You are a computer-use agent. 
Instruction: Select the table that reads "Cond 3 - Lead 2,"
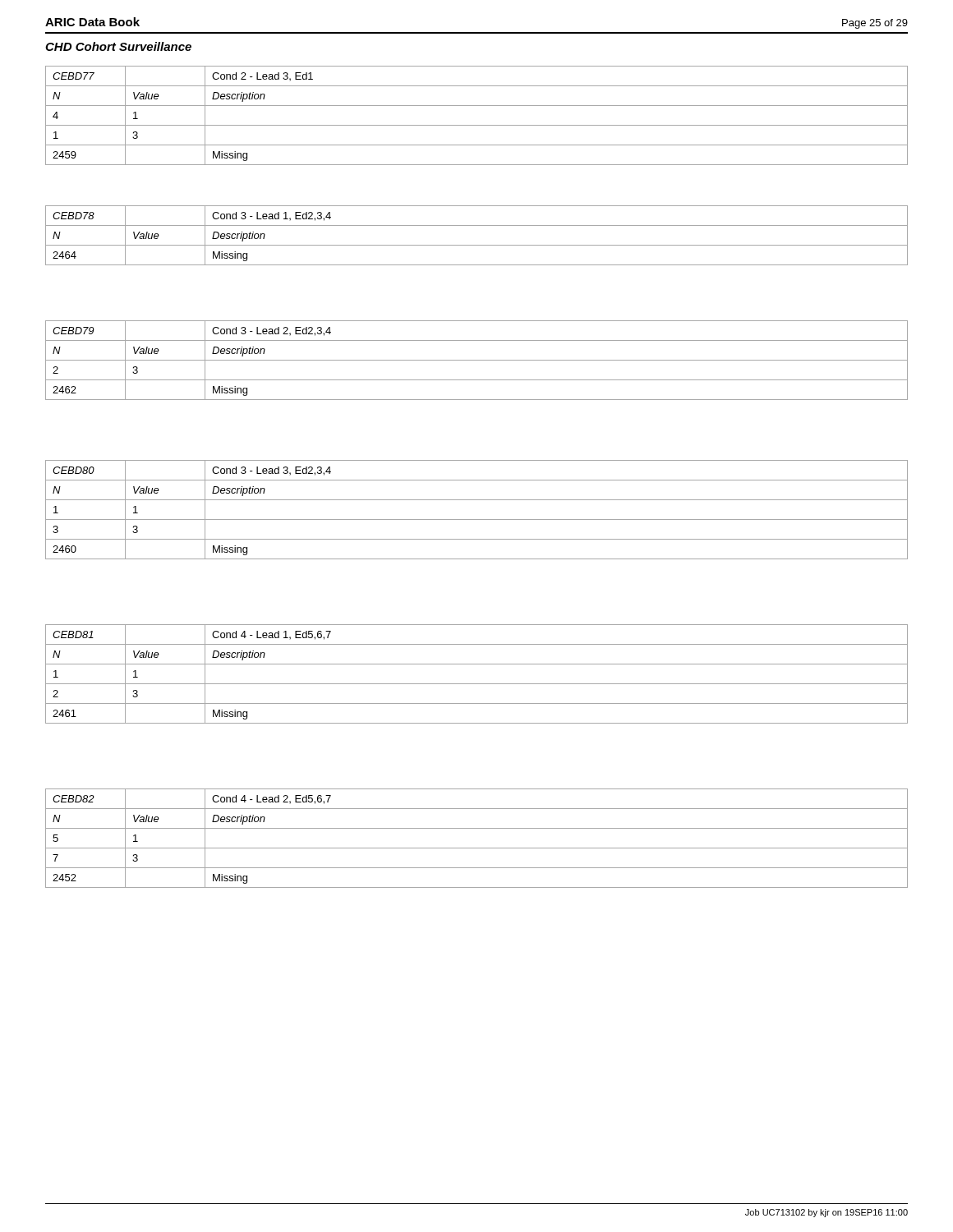pos(476,360)
